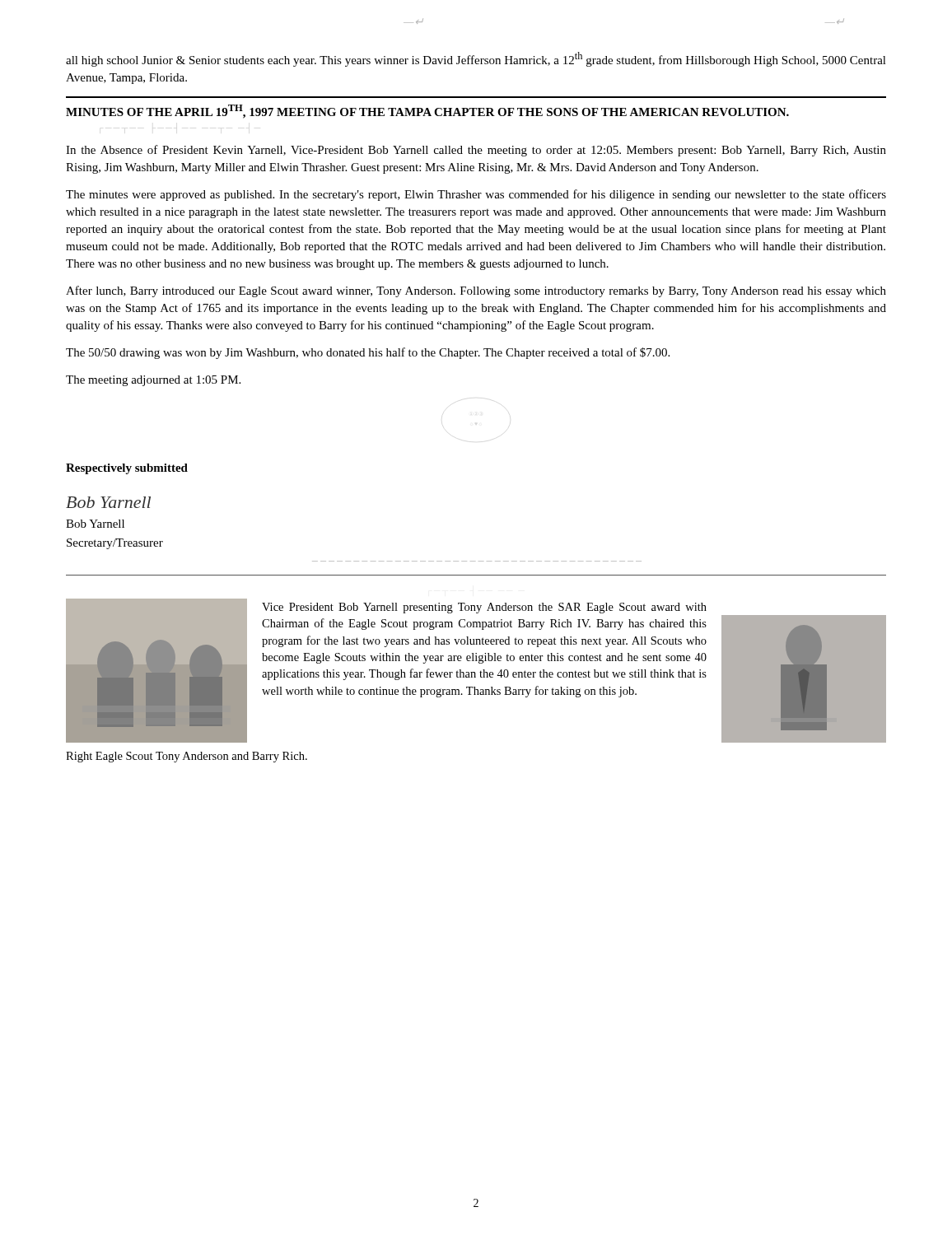The image size is (952, 1235).
Task: Find the block starting "Bob Yarnell Bob"
Action: point(108,502)
